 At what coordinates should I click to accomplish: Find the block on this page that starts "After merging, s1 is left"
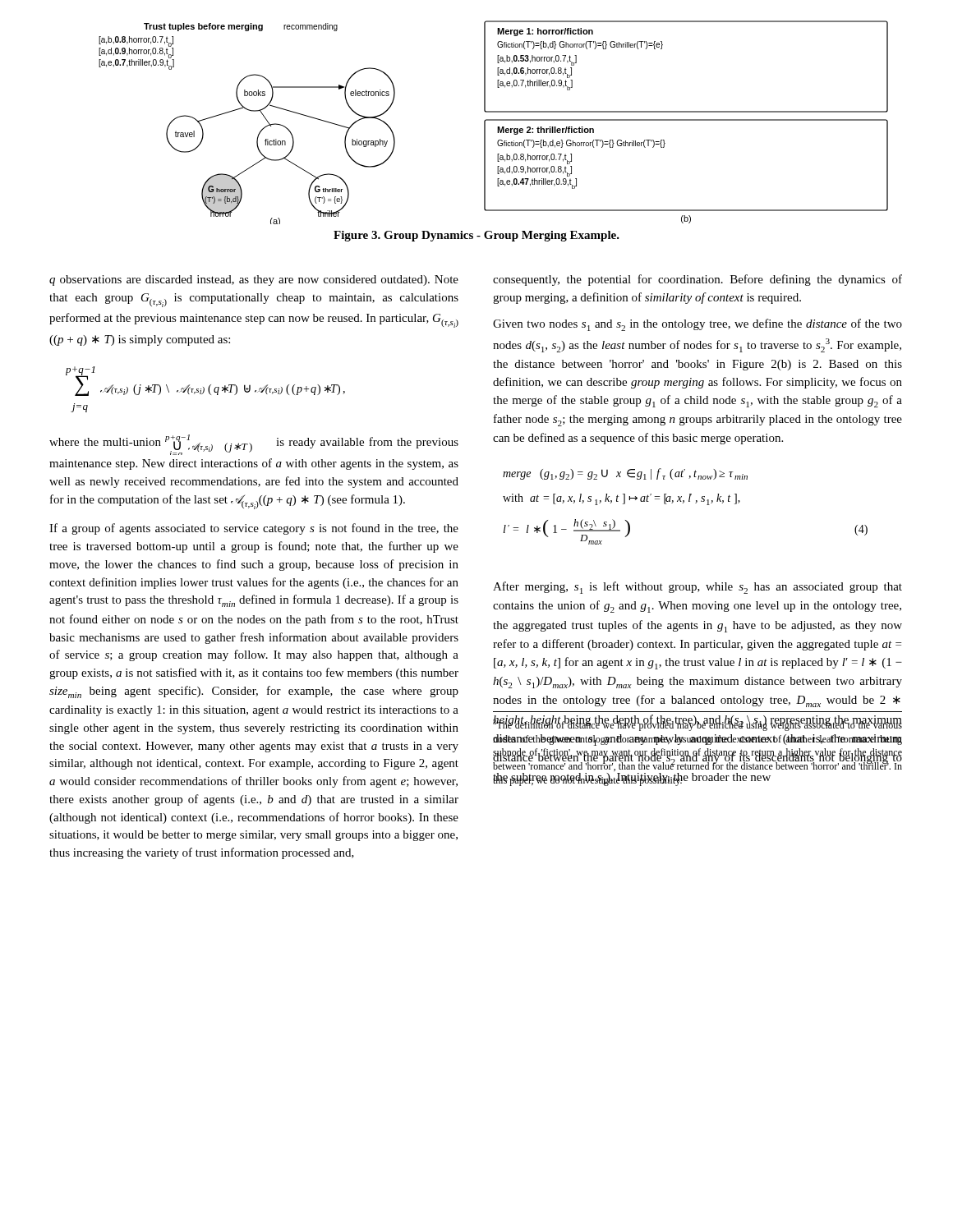click(x=698, y=683)
